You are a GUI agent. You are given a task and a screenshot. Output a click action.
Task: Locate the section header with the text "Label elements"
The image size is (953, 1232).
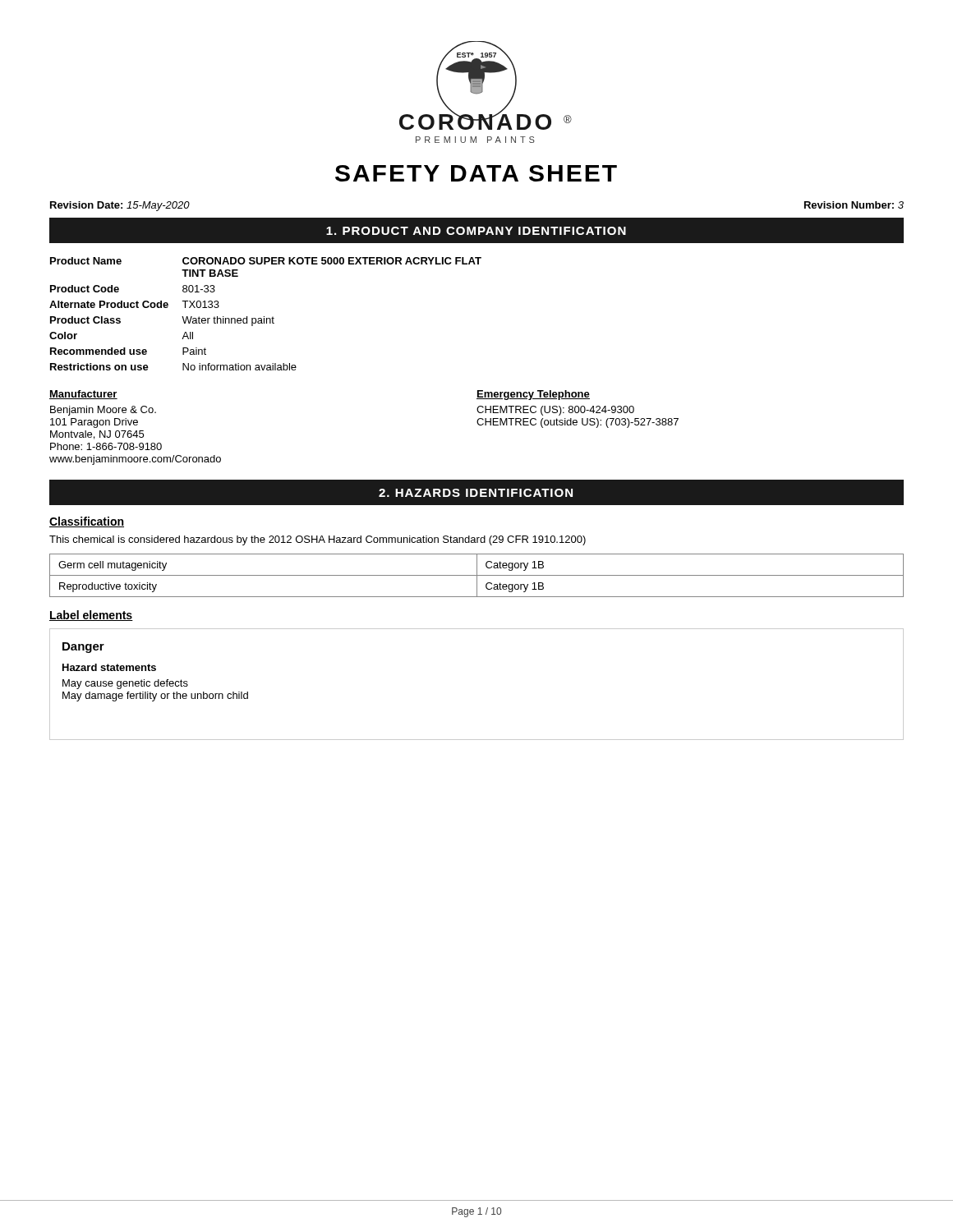pyautogui.click(x=91, y=615)
